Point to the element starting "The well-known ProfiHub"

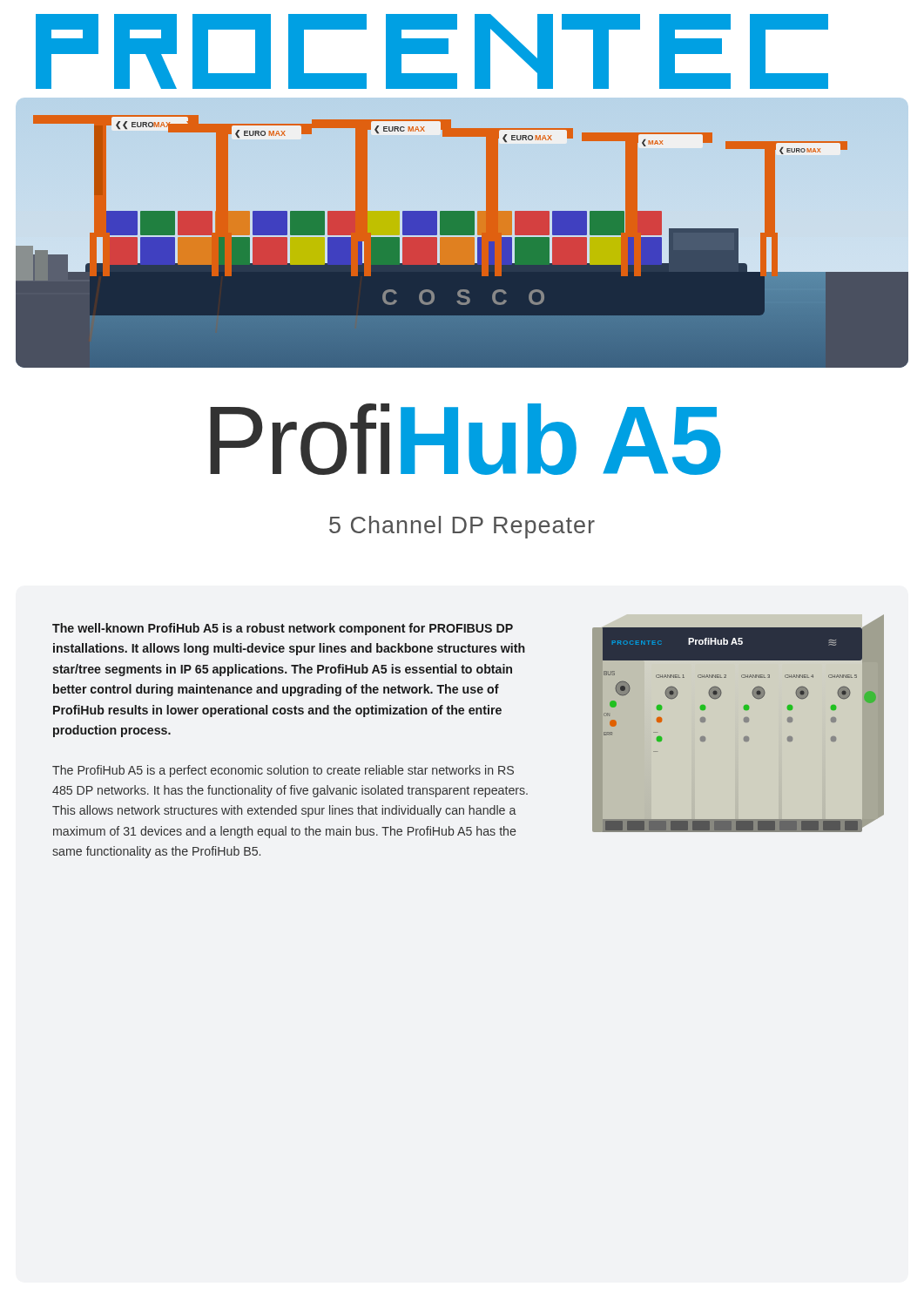[x=468, y=736]
